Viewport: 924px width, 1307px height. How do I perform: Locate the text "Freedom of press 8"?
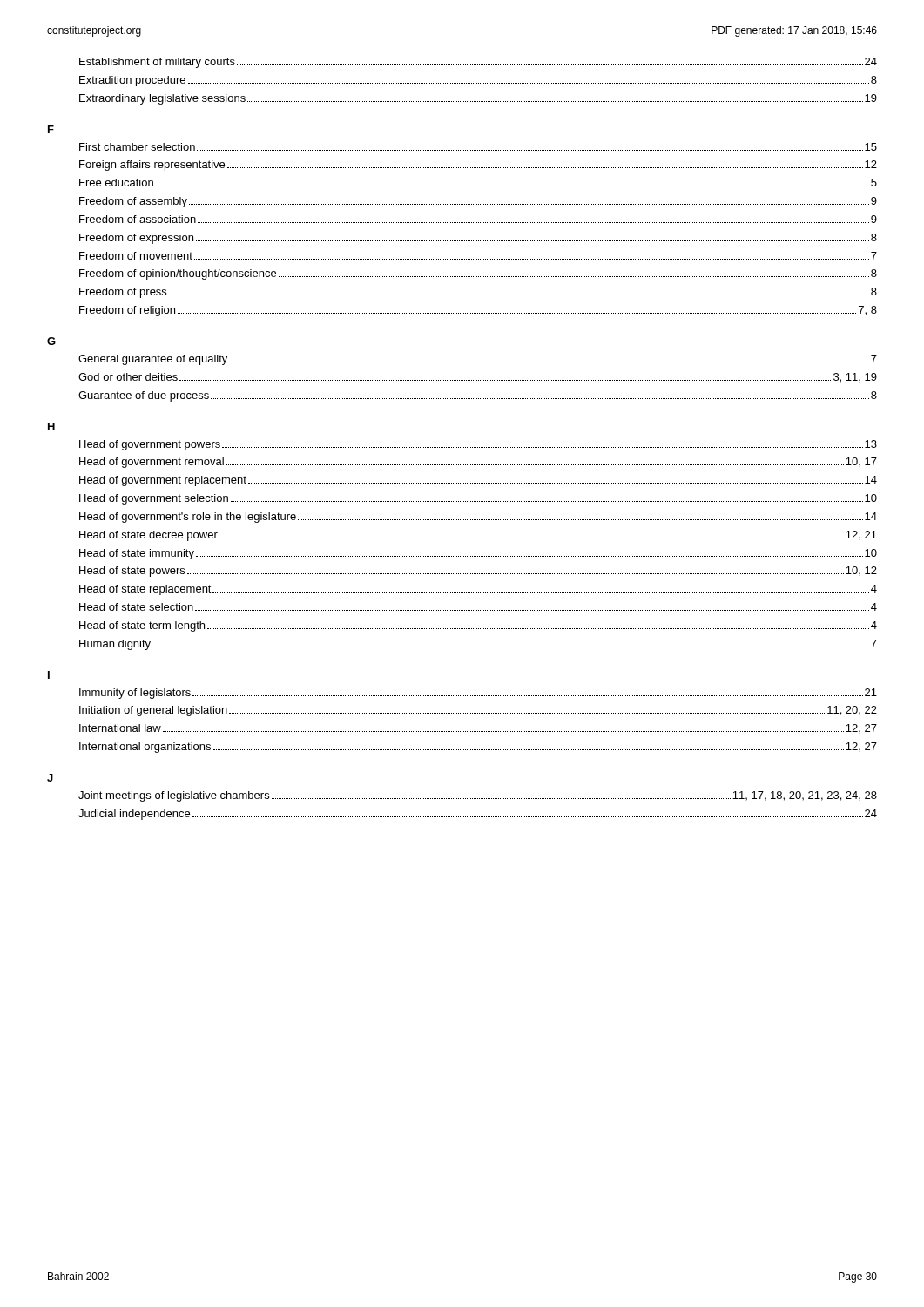point(478,293)
